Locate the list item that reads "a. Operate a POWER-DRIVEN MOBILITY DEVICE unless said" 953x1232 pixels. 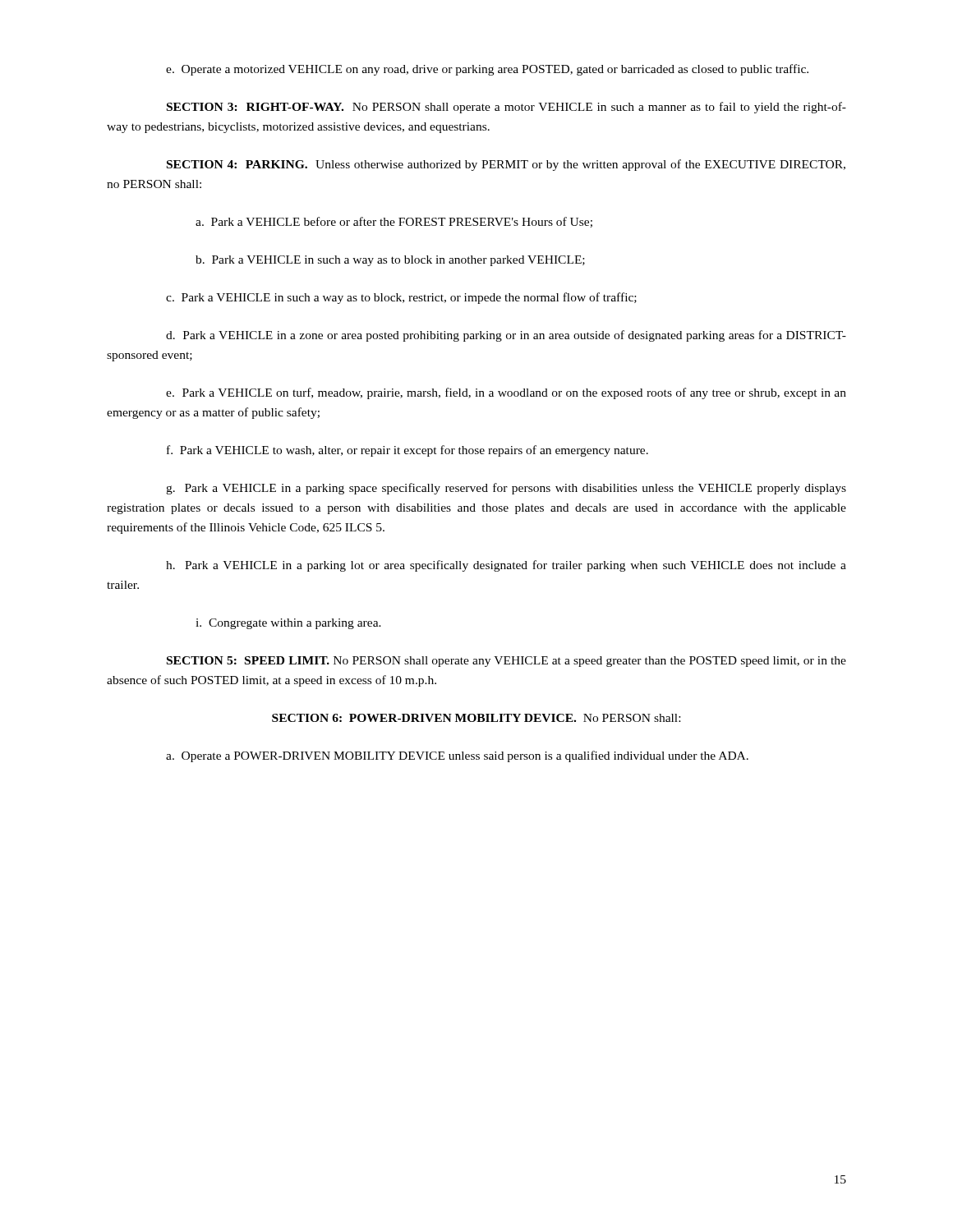pyautogui.click(x=457, y=756)
